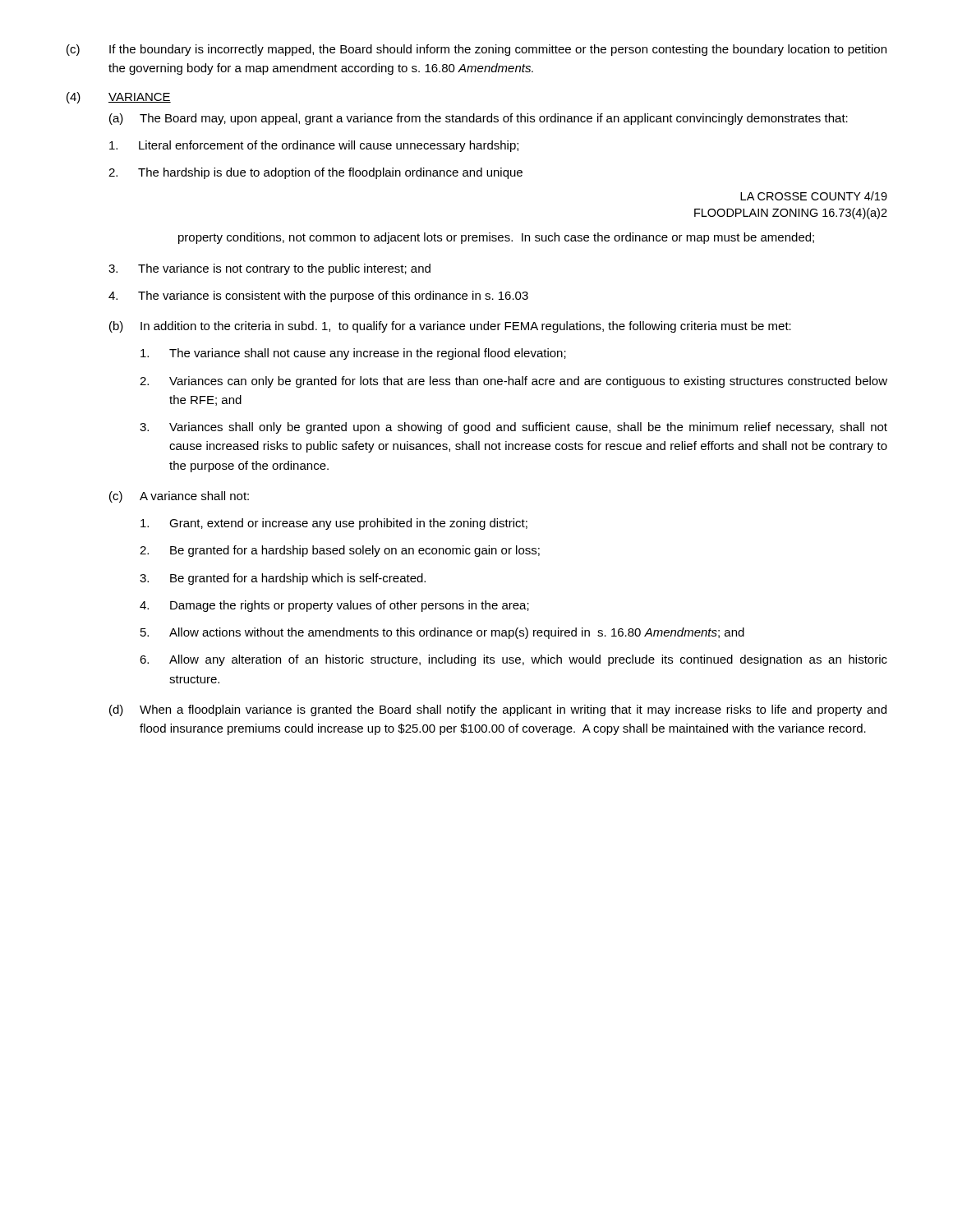Point to the region starting "(a) The Board may, upon appeal, grant a"

478,118
